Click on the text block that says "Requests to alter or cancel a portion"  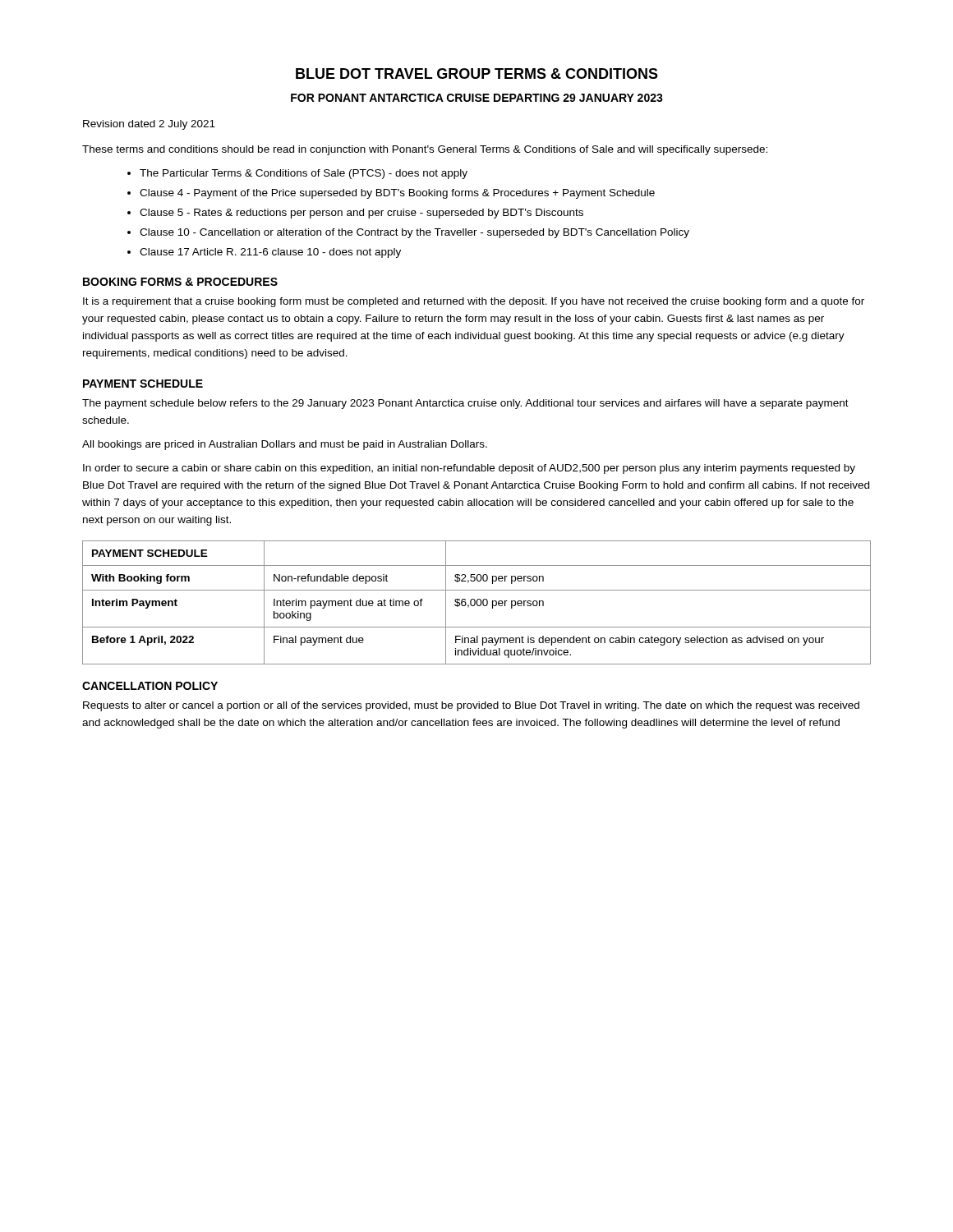point(471,713)
